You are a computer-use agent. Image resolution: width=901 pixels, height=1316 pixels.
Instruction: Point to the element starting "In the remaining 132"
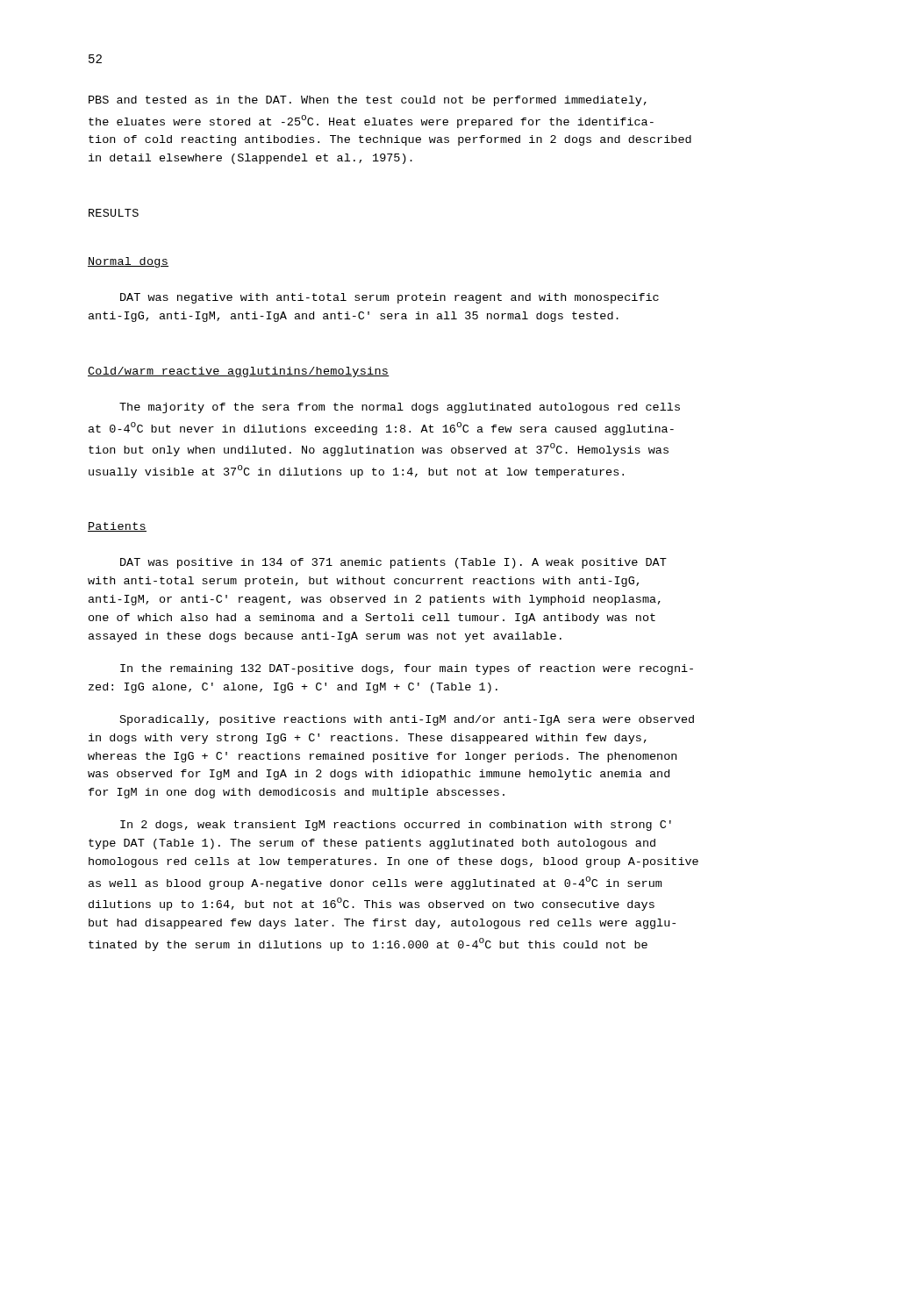click(391, 678)
